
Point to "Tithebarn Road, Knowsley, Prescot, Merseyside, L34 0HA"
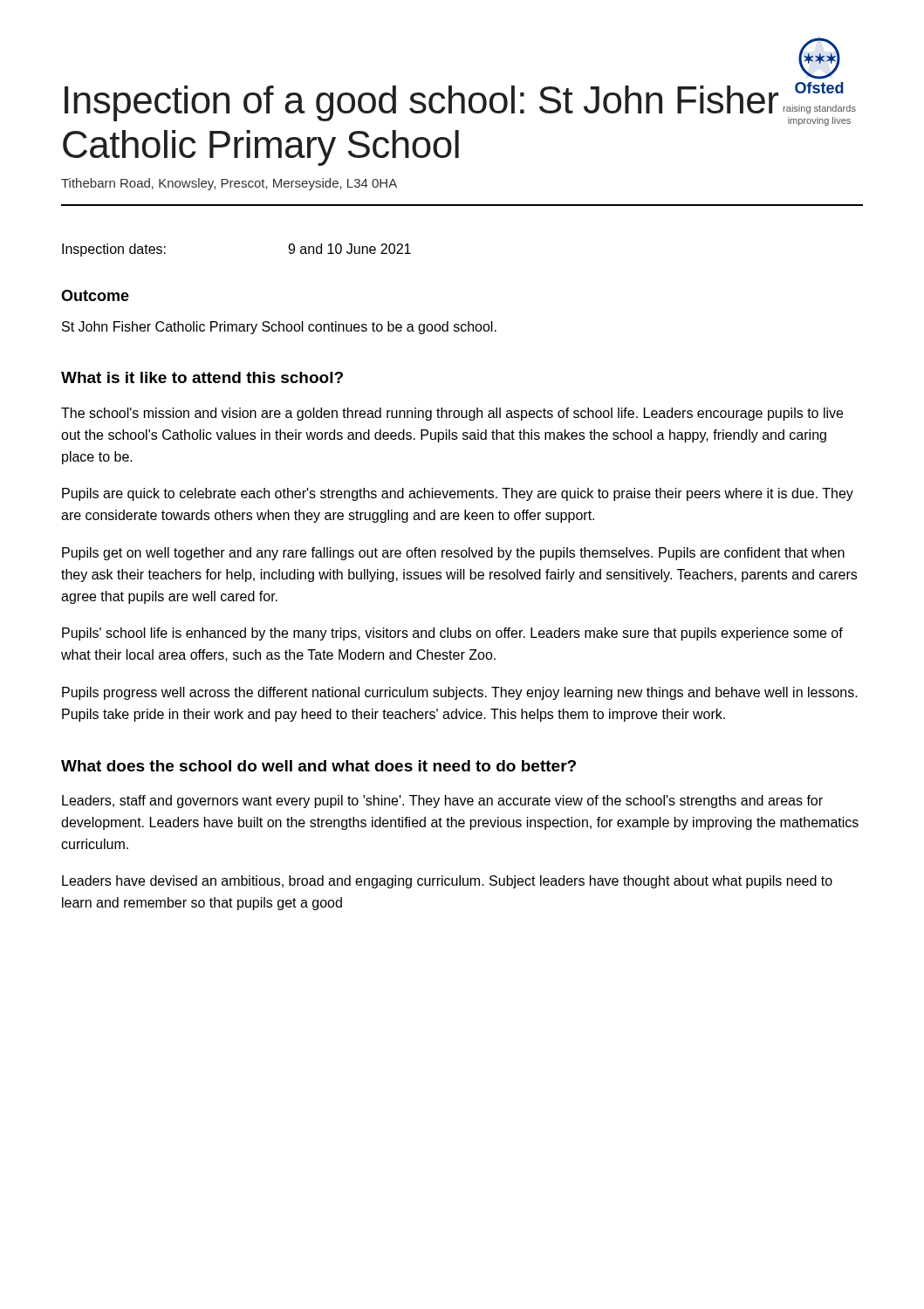(x=229, y=183)
